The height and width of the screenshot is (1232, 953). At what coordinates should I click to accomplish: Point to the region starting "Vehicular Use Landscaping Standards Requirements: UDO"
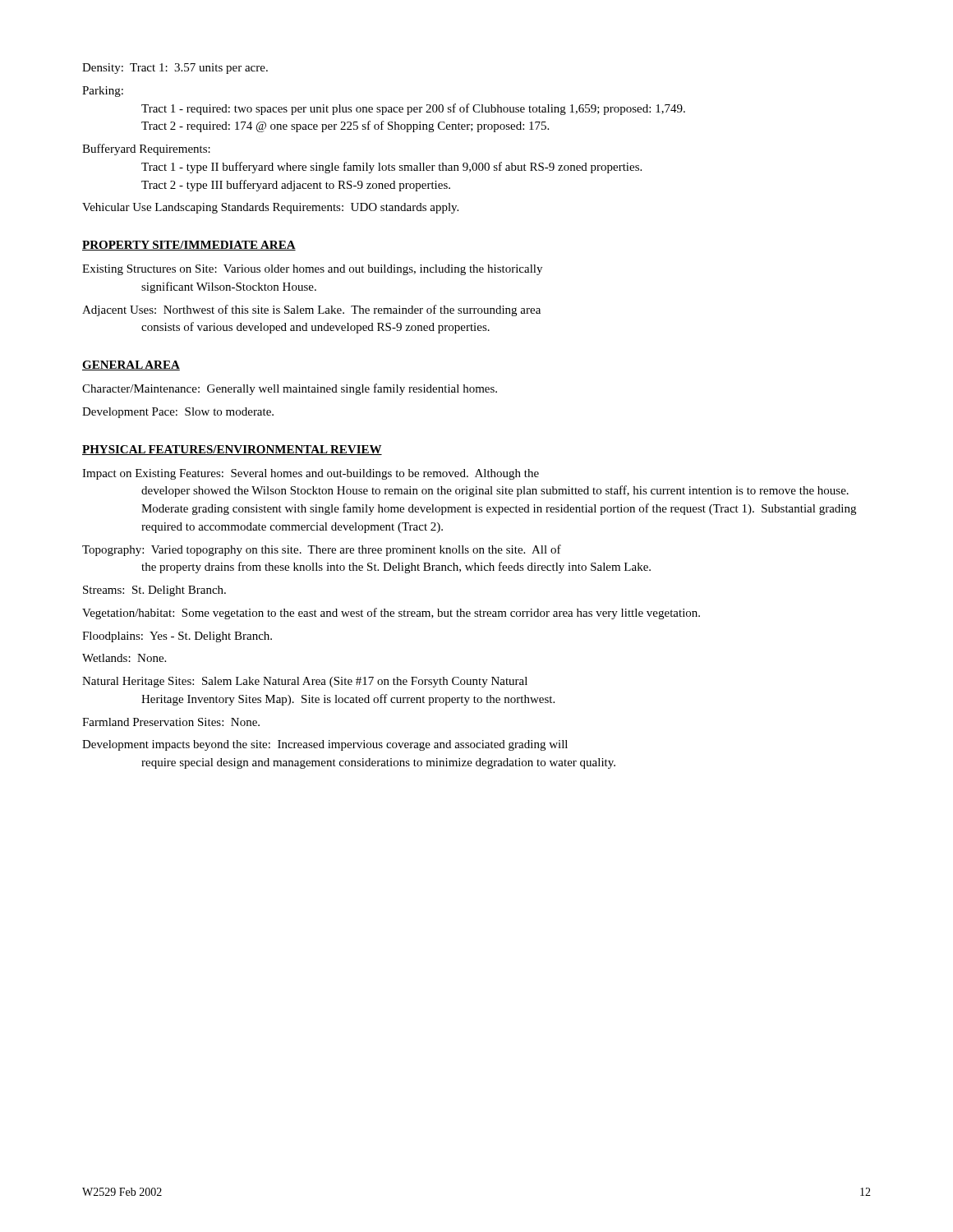271,207
